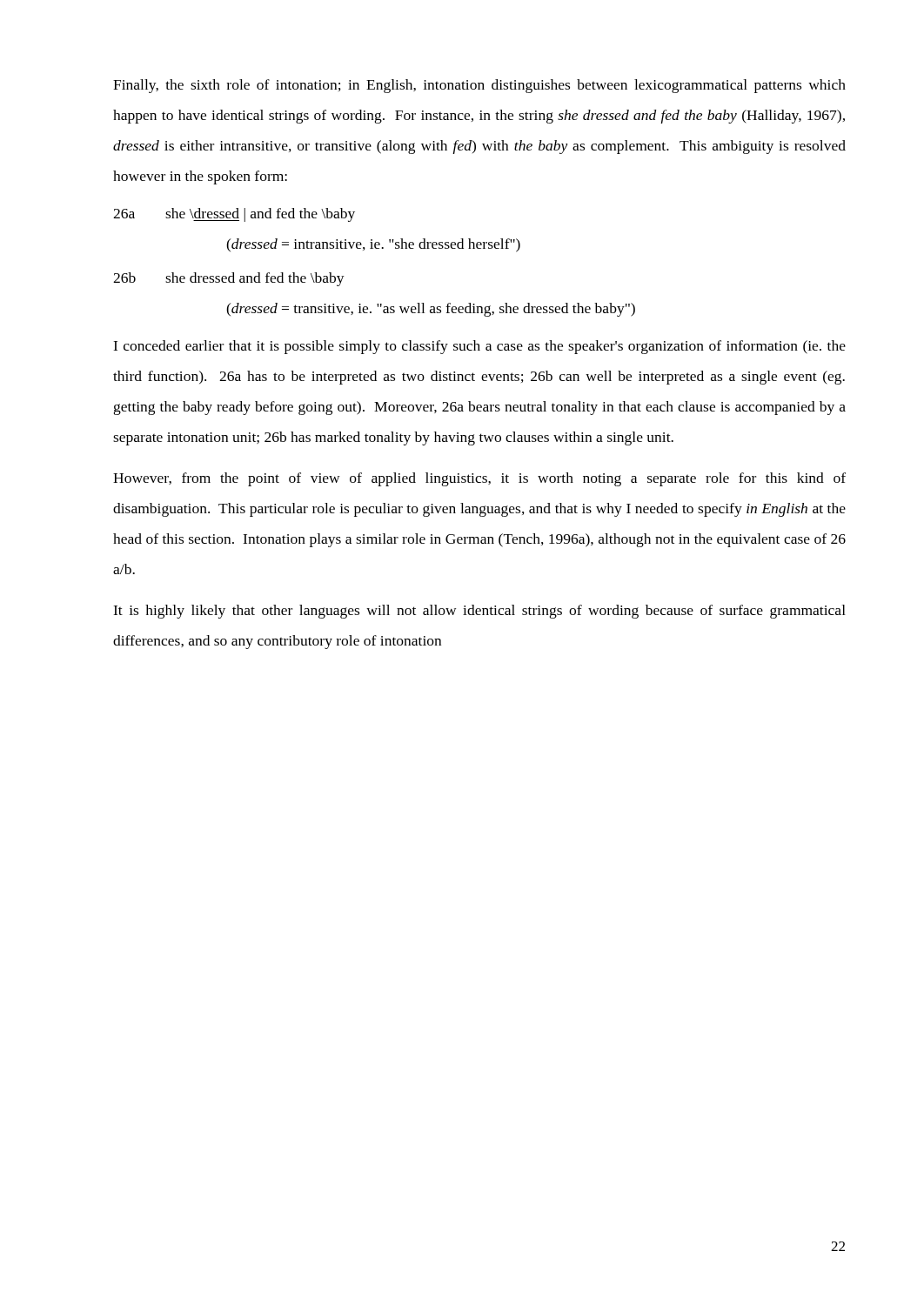Find the block on this page that starts "(dressed = transitive, ie. "as well as feeding,"
The height and width of the screenshot is (1305, 924).
click(431, 308)
